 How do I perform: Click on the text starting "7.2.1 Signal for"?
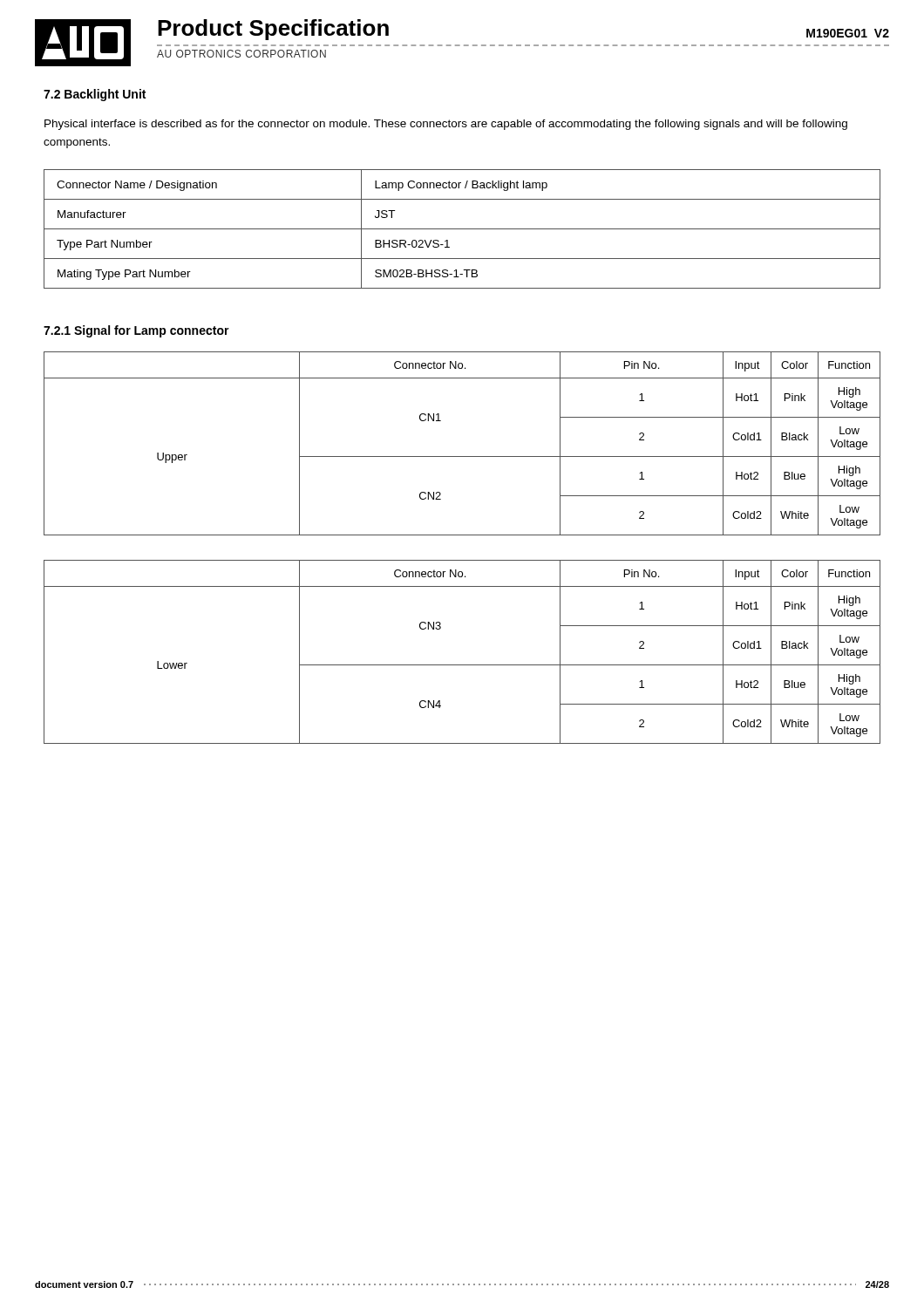136,330
